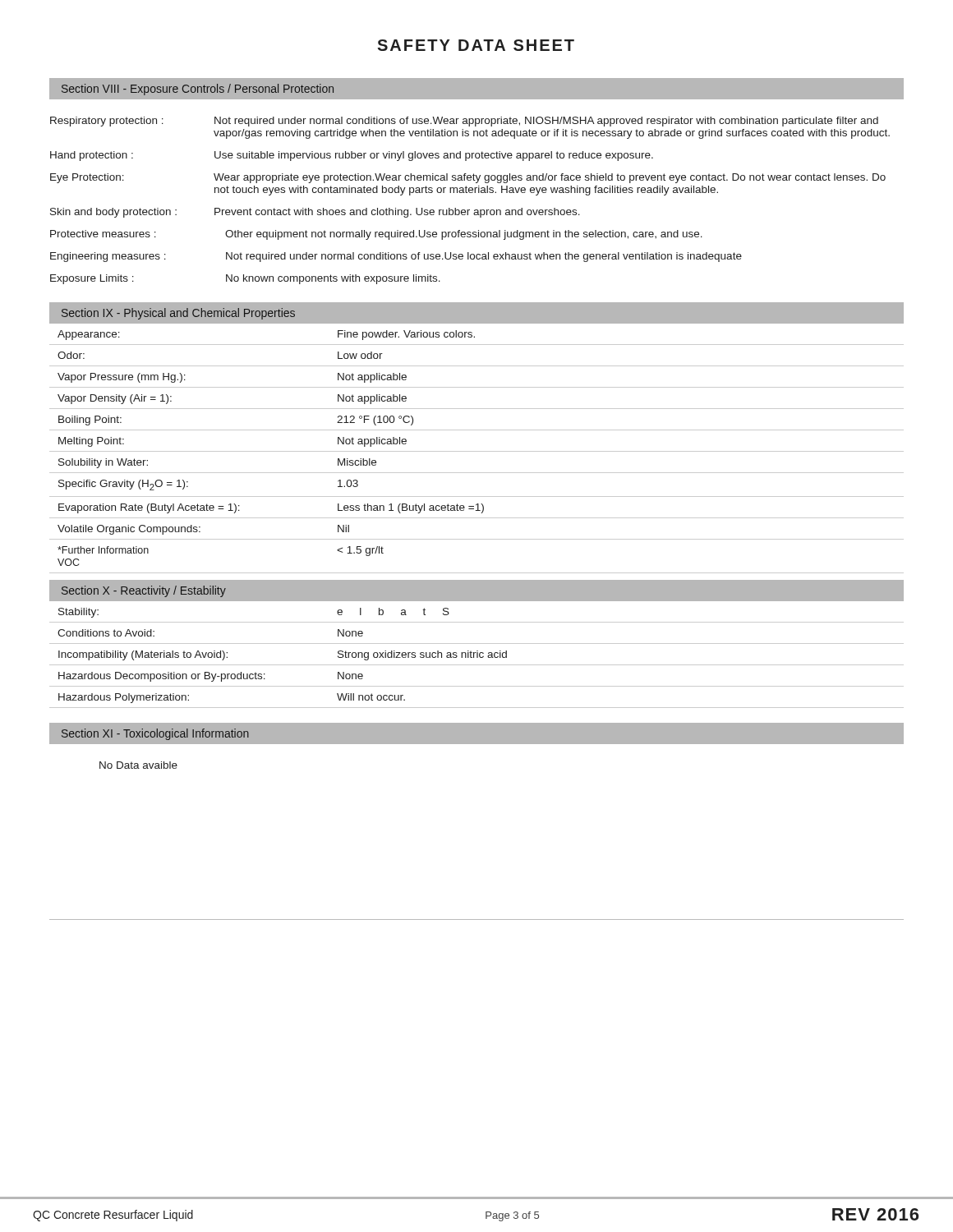The height and width of the screenshot is (1232, 953).
Task: Where does it say "Section XI - Toxicological Information"?
Action: point(155,733)
